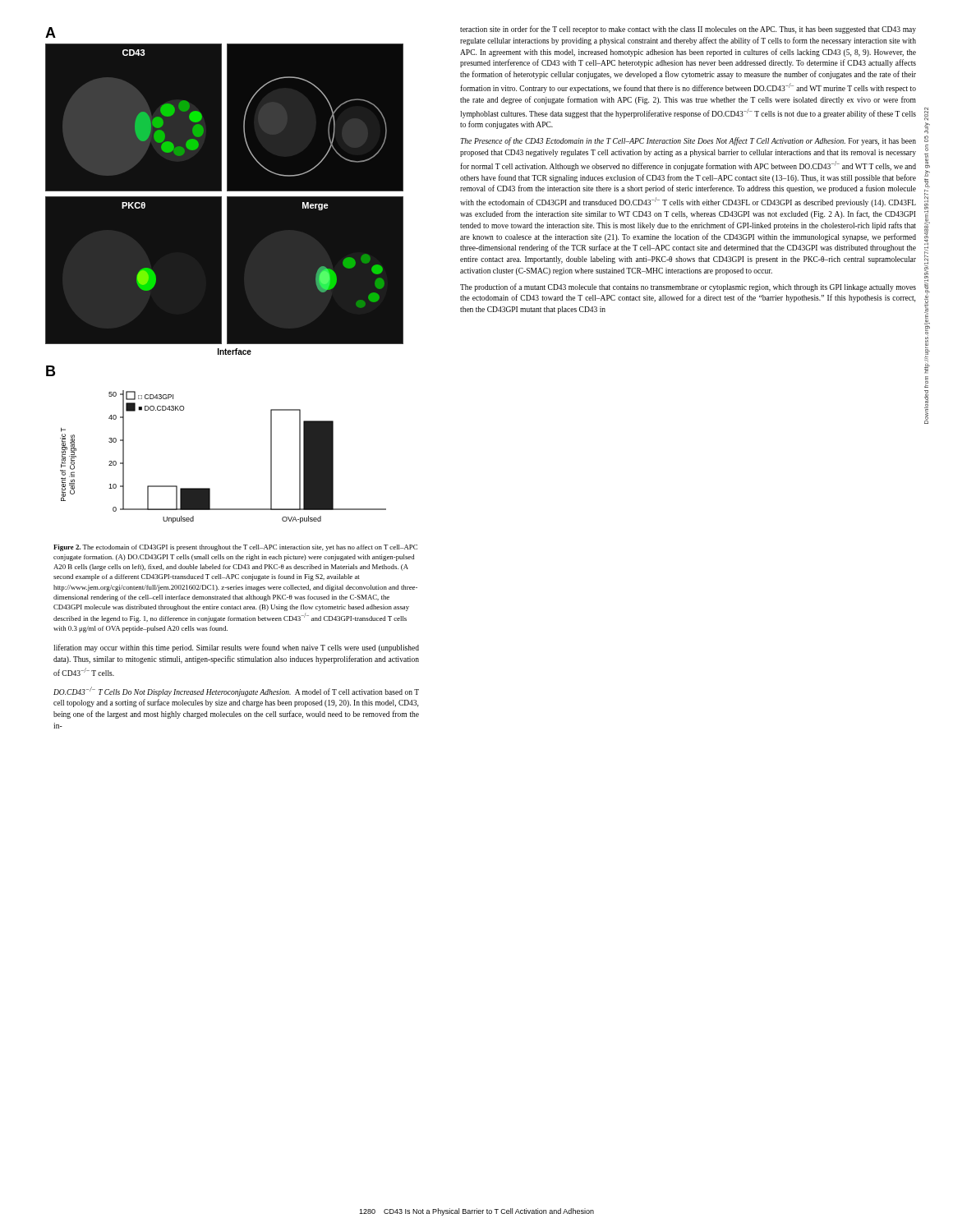Click on the text block that reads "The Presence of the CD43"

coord(688,206)
